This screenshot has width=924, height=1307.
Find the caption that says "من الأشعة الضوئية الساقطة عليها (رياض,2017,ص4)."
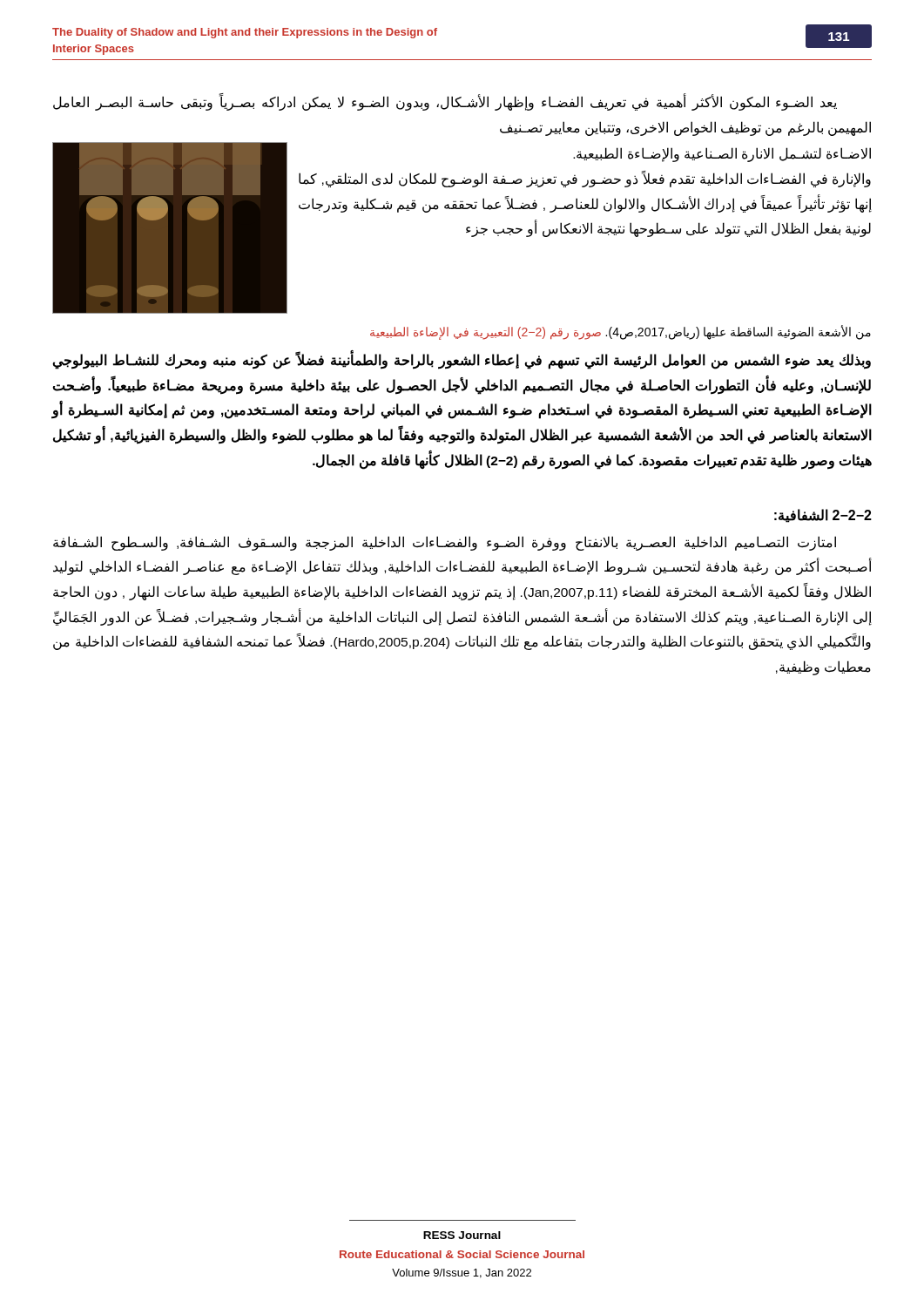(x=621, y=332)
